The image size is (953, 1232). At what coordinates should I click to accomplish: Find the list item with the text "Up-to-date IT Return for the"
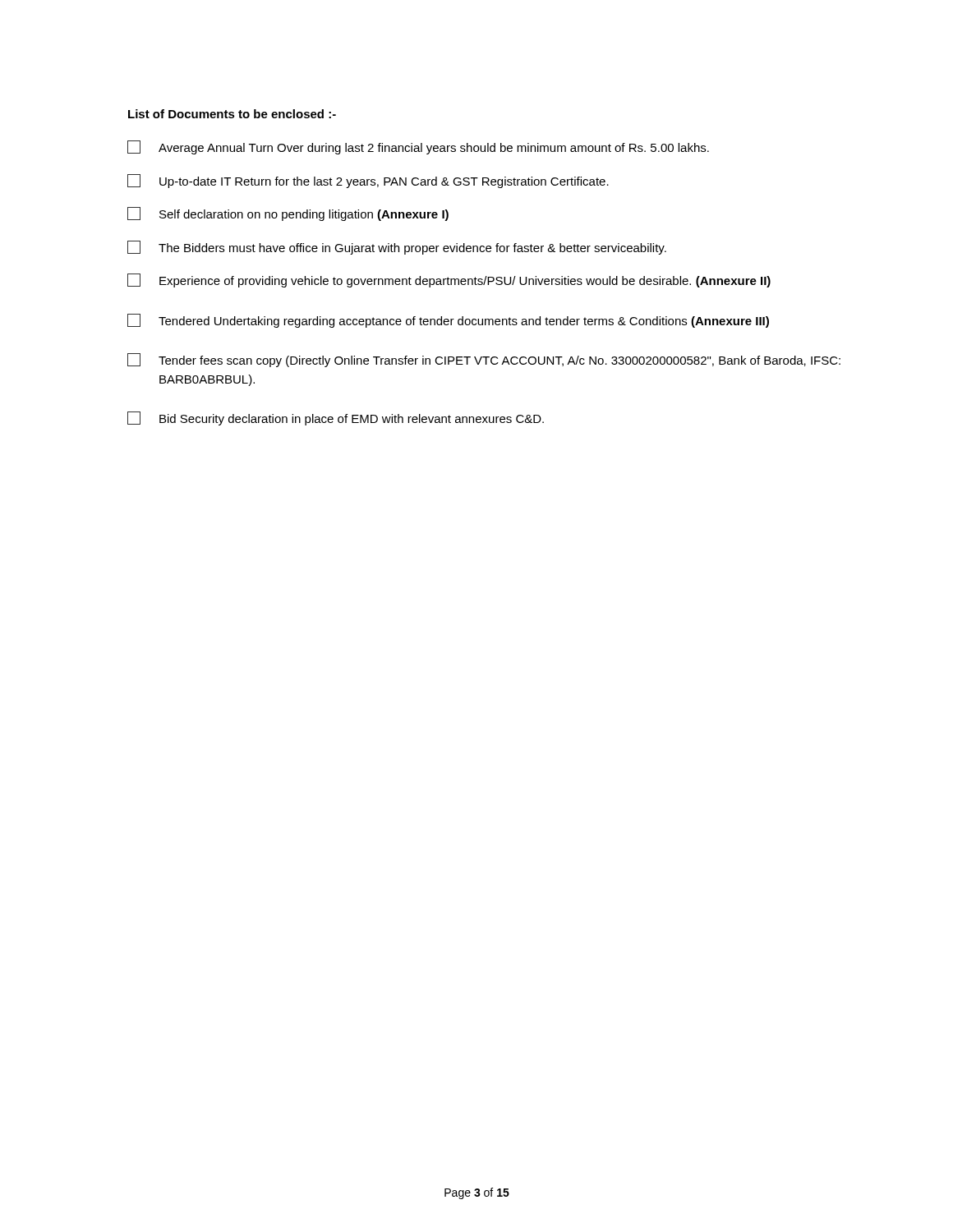[x=487, y=181]
